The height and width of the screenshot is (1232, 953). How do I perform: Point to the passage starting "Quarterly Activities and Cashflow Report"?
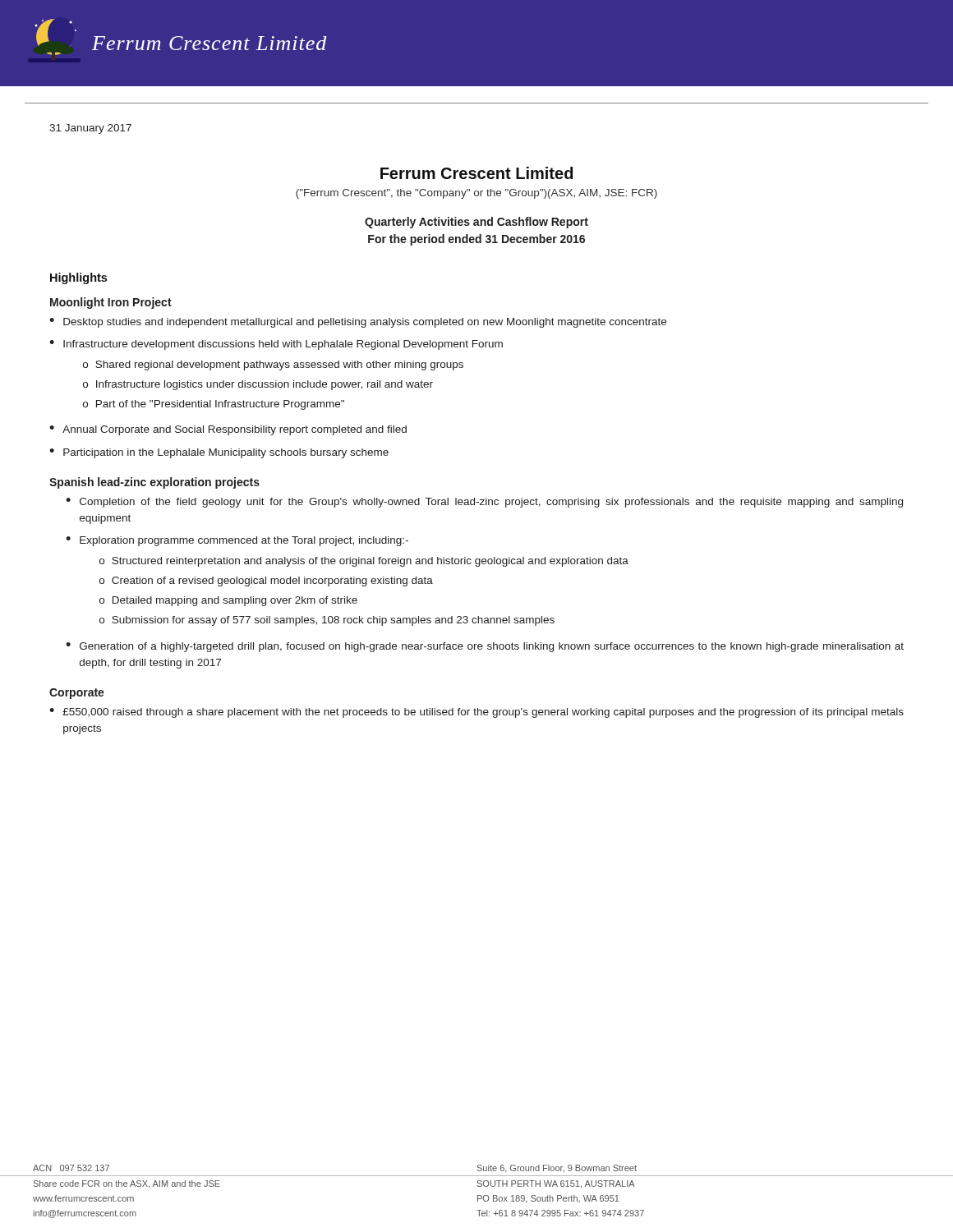coord(476,230)
